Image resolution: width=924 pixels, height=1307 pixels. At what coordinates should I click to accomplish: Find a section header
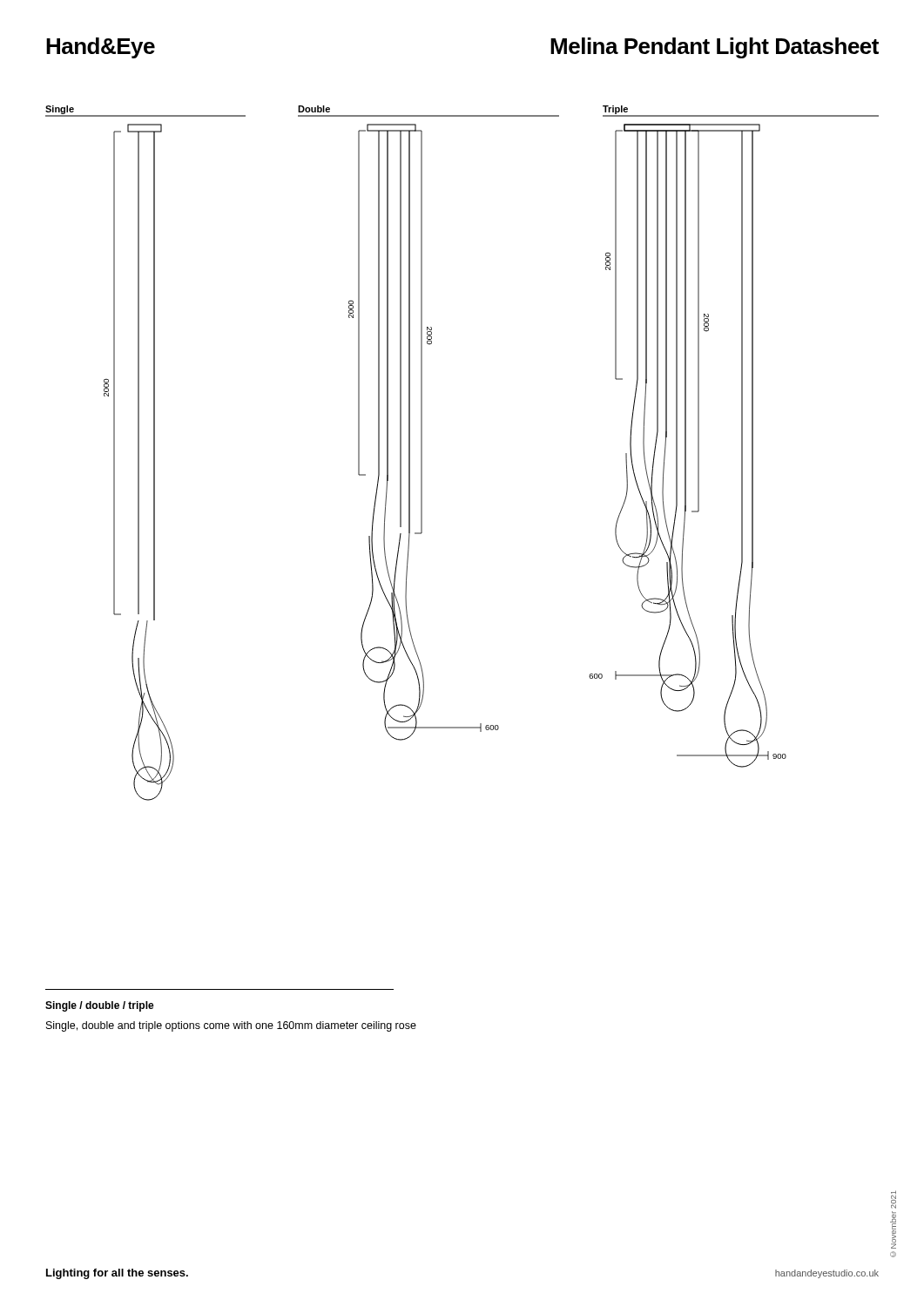tap(219, 1000)
